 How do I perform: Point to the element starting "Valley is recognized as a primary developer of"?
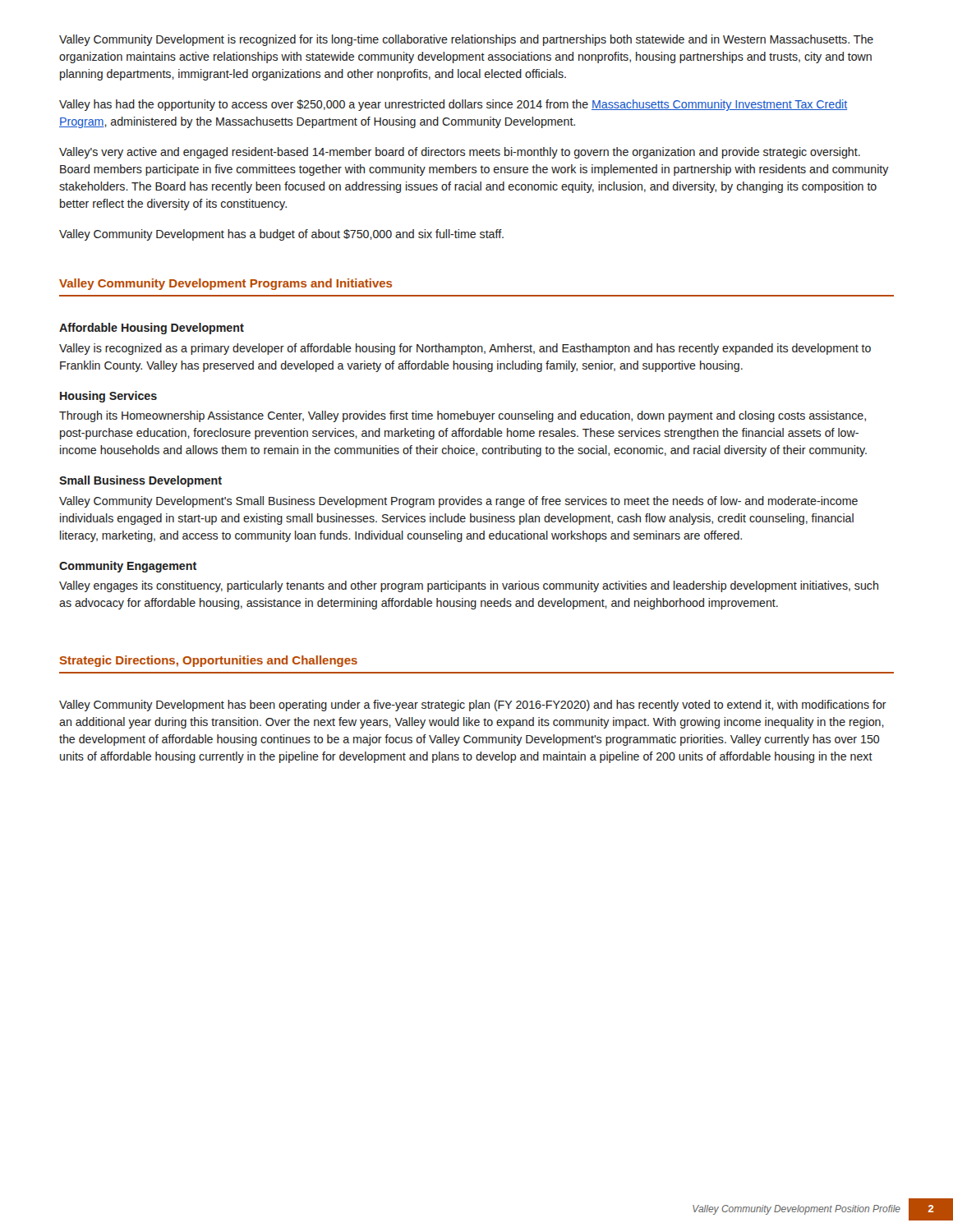(465, 356)
